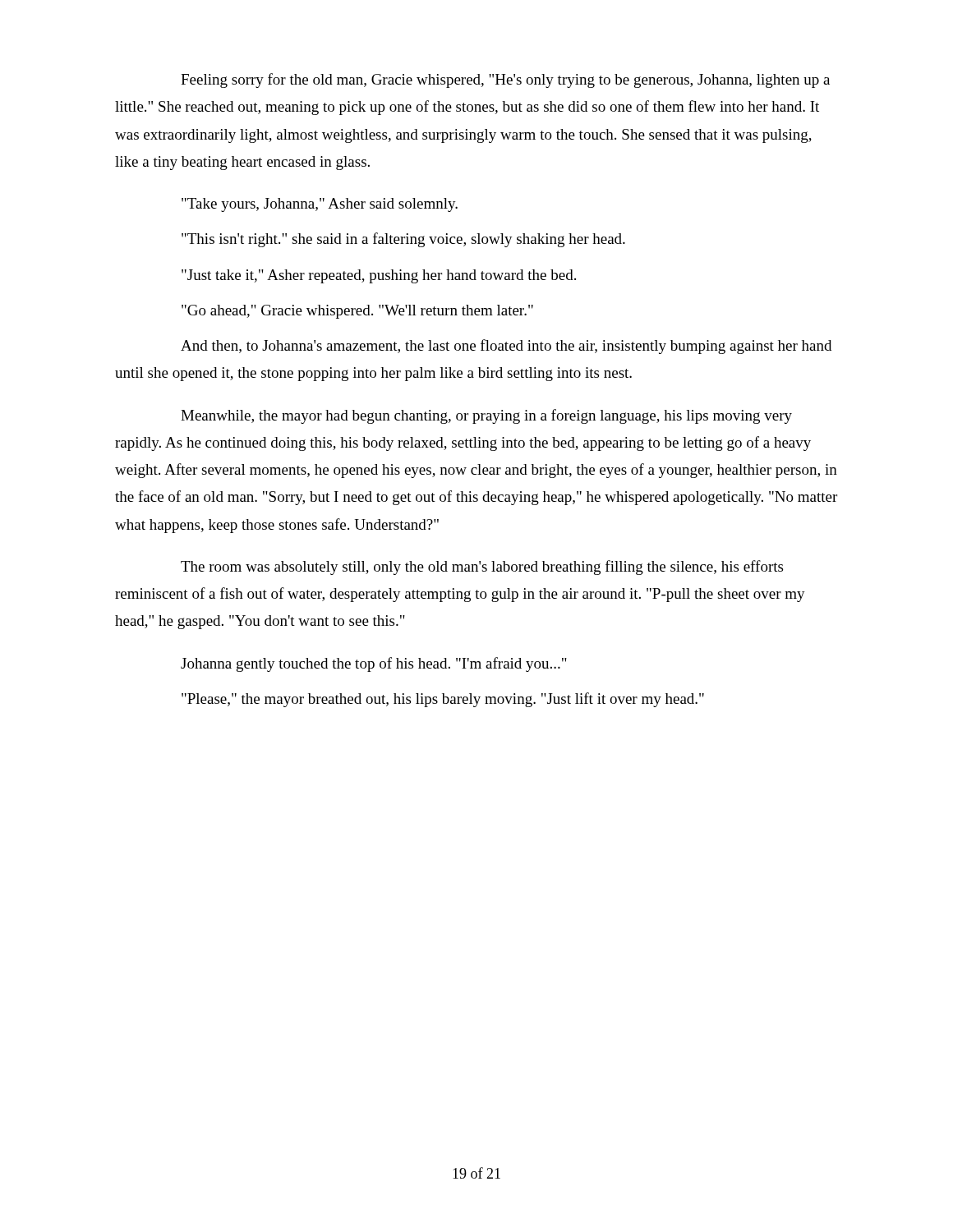
Task: Click on the block starting ""Please," the mayor breathed out,"
Action: click(x=476, y=698)
